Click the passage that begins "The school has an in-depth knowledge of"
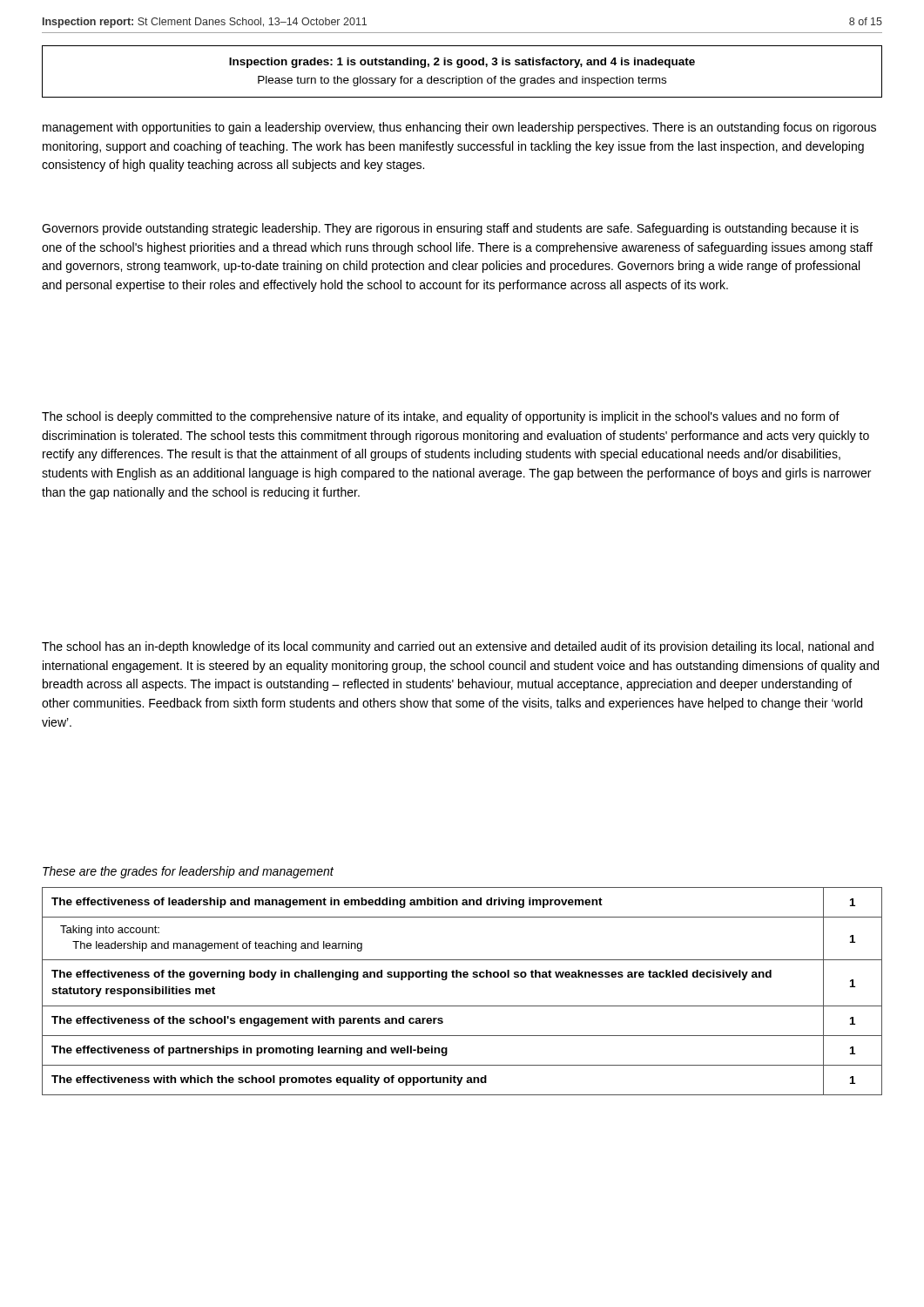Image resolution: width=924 pixels, height=1307 pixels. [462, 685]
